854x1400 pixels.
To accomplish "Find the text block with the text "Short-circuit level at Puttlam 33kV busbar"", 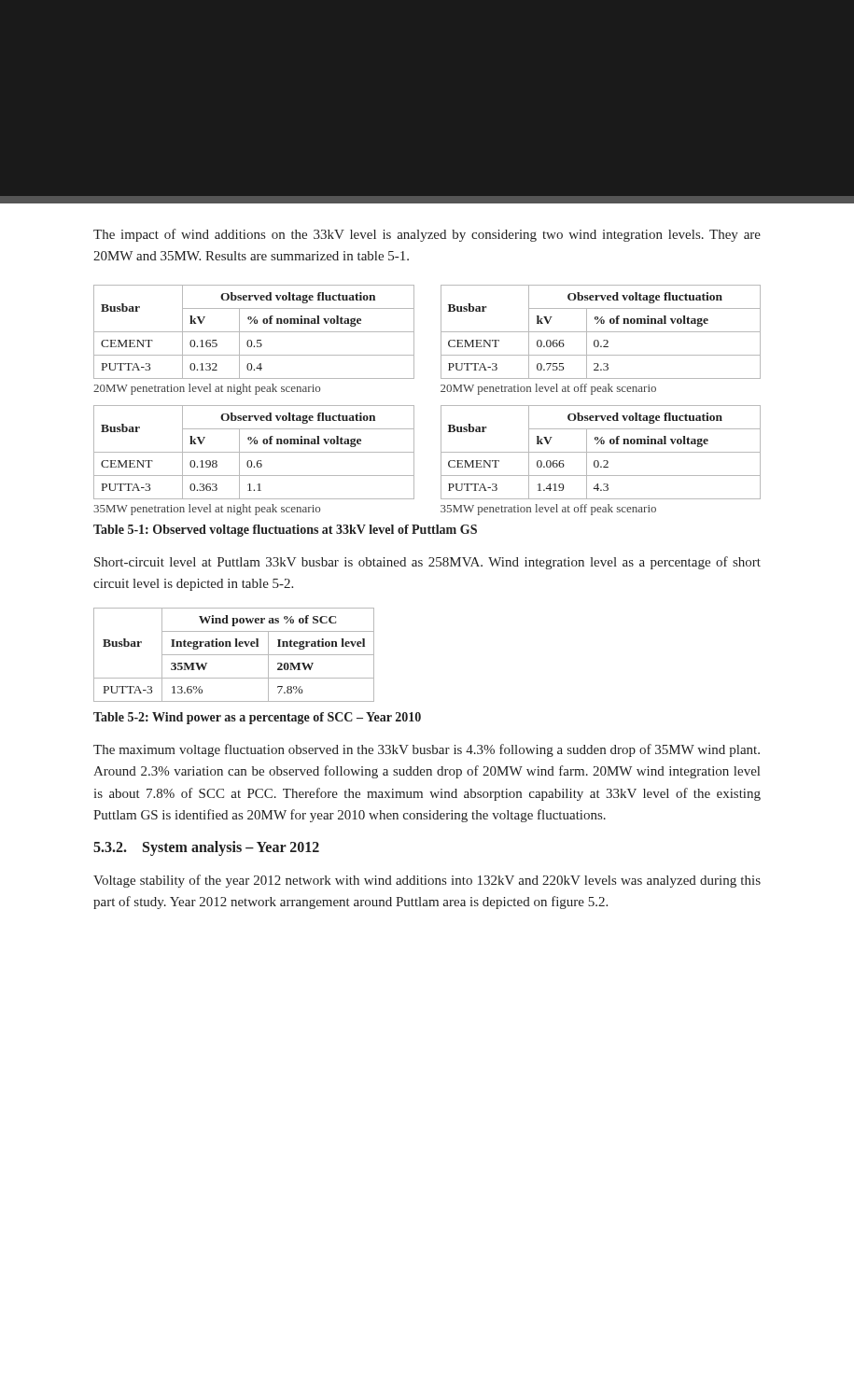I will pyautogui.click(x=427, y=573).
